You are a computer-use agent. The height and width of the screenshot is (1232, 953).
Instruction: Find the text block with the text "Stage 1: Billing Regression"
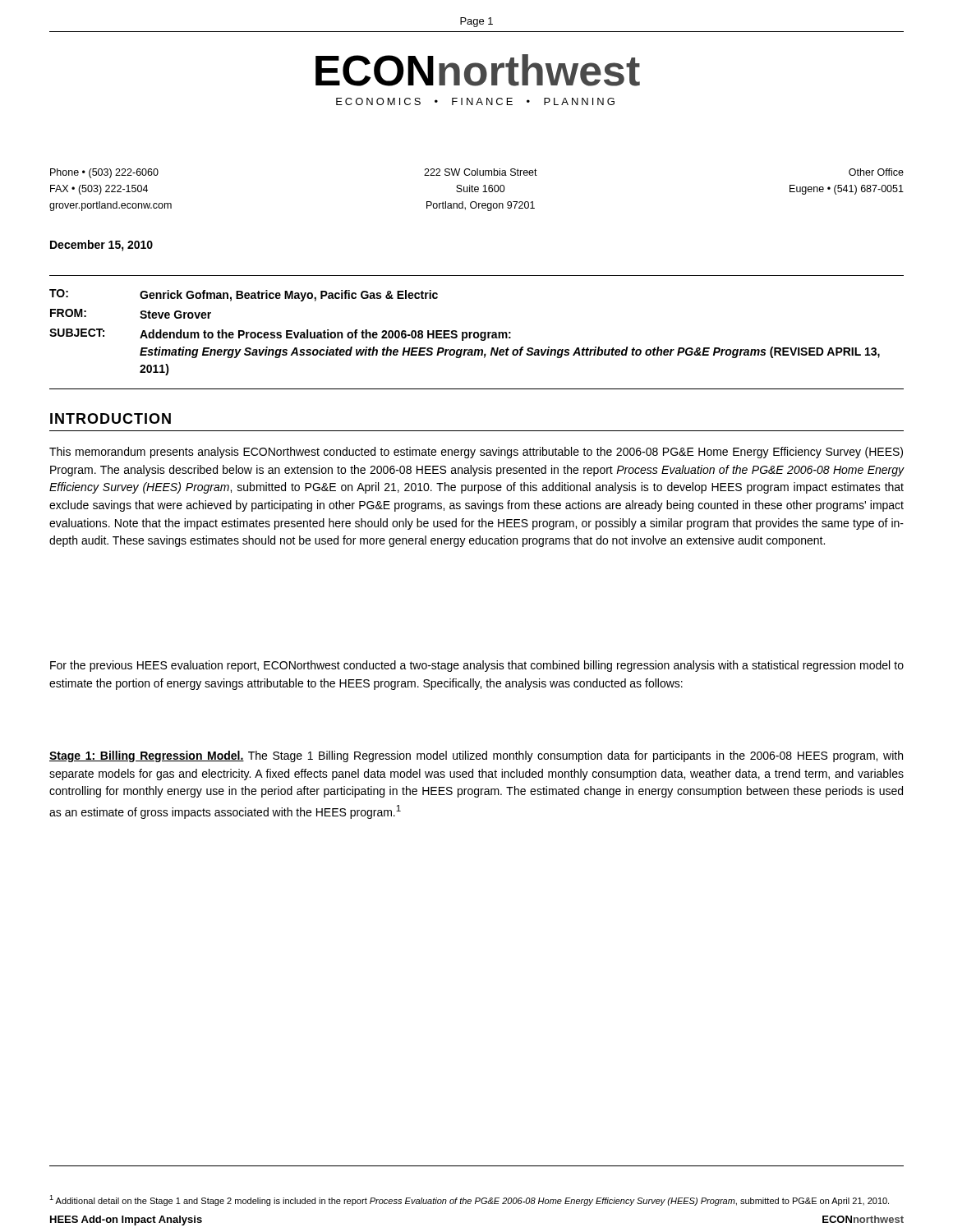(x=476, y=784)
